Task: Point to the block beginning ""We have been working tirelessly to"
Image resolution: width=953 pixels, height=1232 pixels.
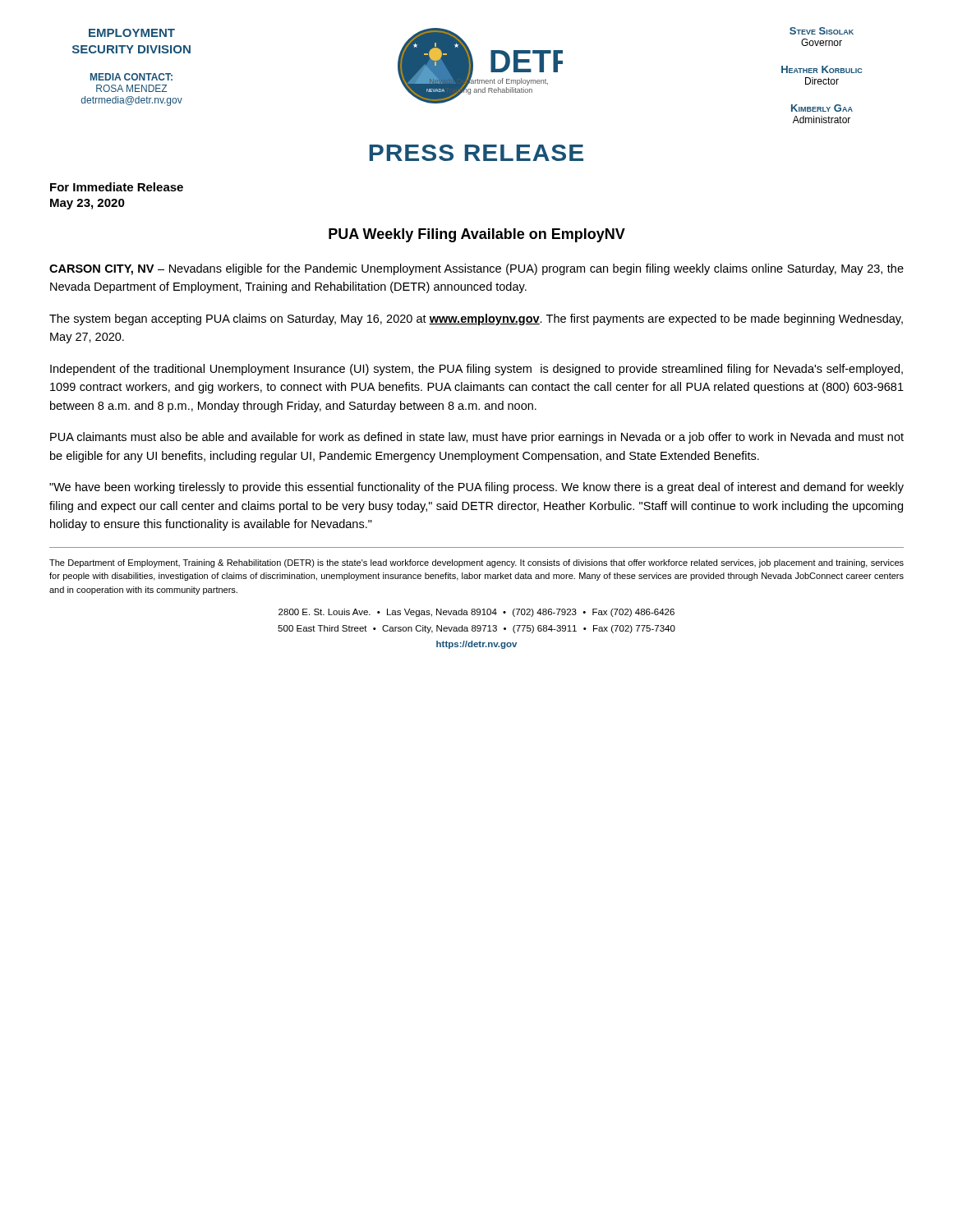Action: [x=476, y=506]
